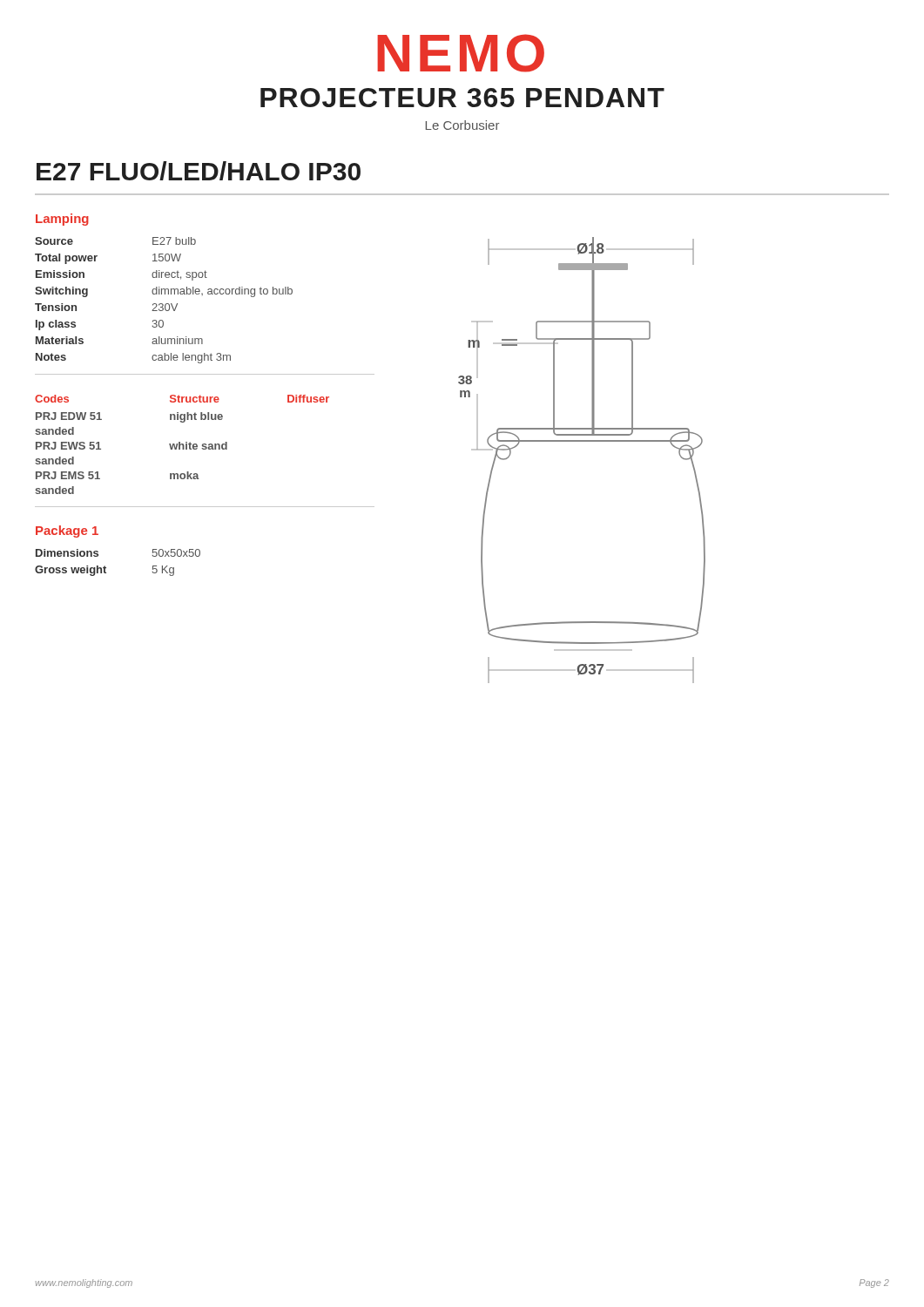Click on the table containing "PRJ EWS 51"
Screen dimensions: 1307x924
(205, 444)
